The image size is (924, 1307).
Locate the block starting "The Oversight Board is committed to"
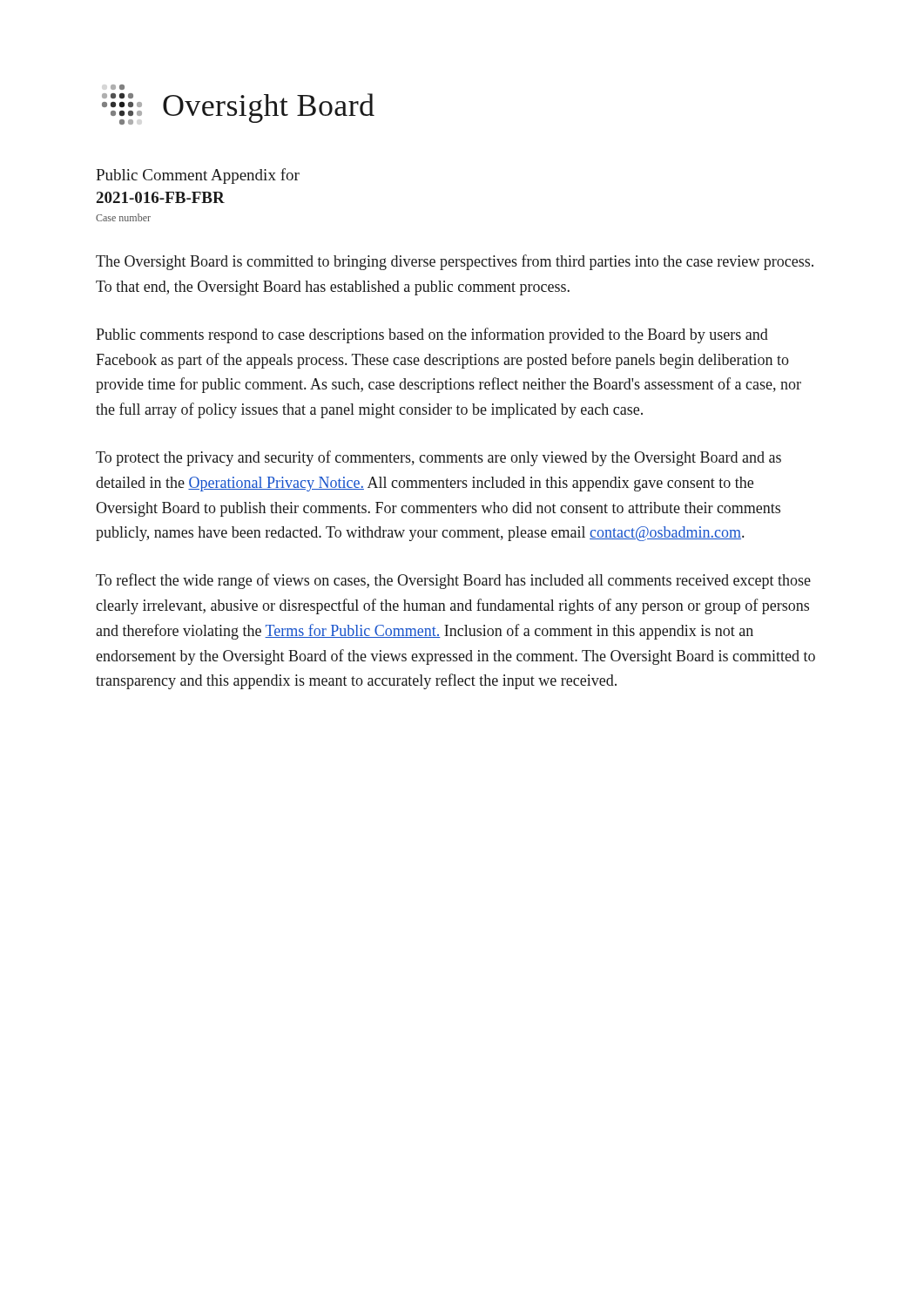455,274
